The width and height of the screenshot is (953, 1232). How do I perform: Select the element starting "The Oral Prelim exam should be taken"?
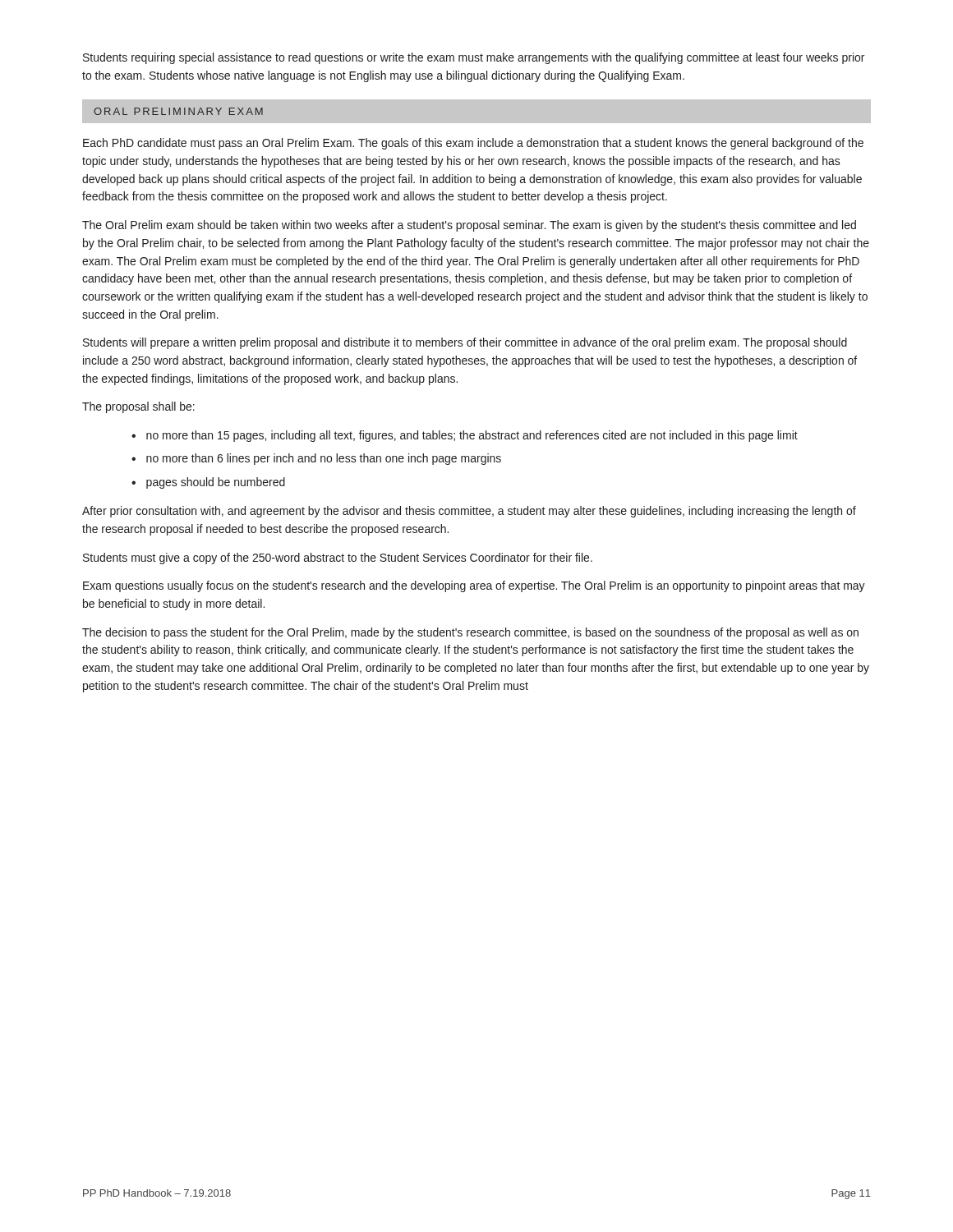[x=476, y=270]
